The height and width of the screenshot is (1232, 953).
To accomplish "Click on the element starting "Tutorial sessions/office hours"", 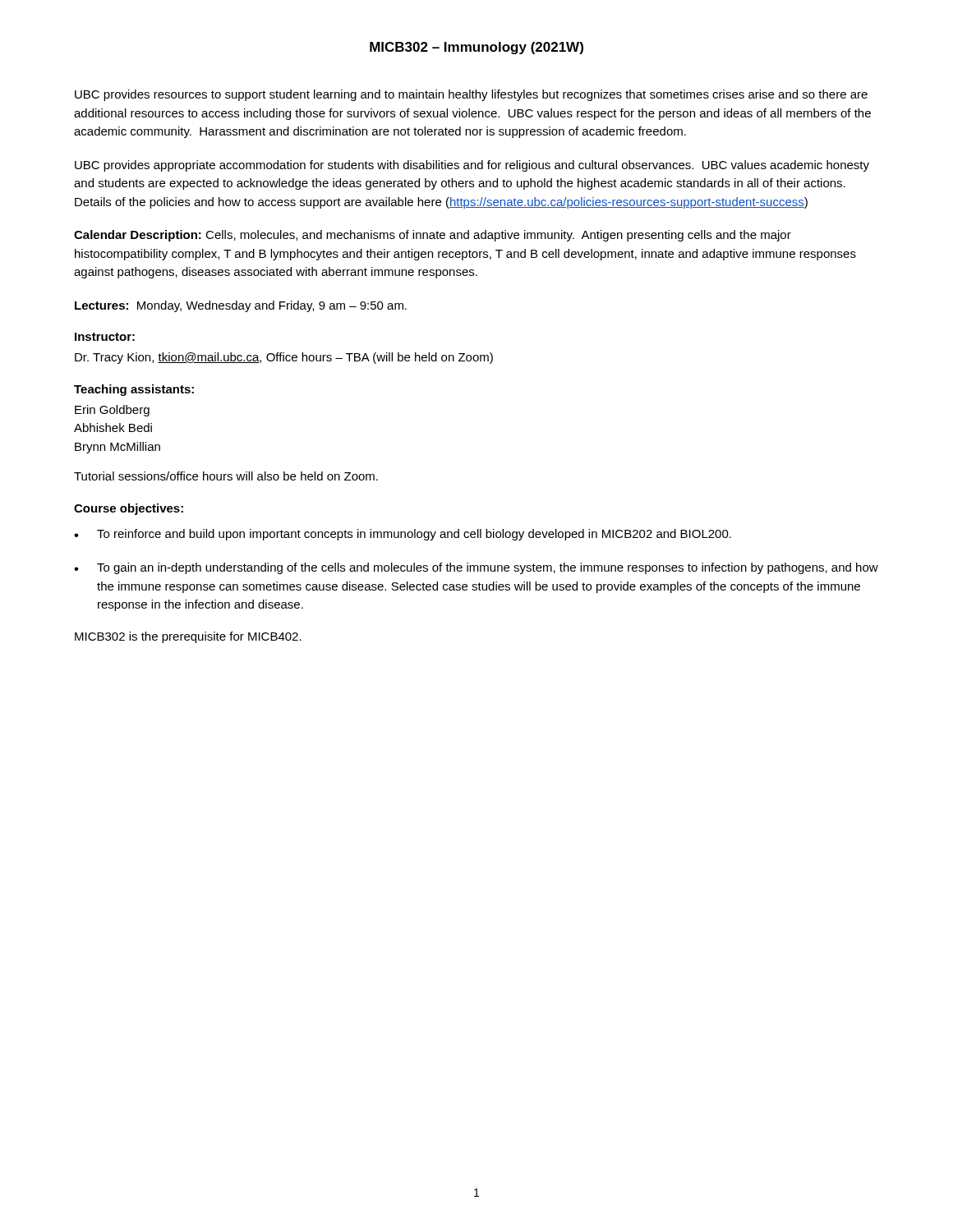I will click(x=226, y=476).
